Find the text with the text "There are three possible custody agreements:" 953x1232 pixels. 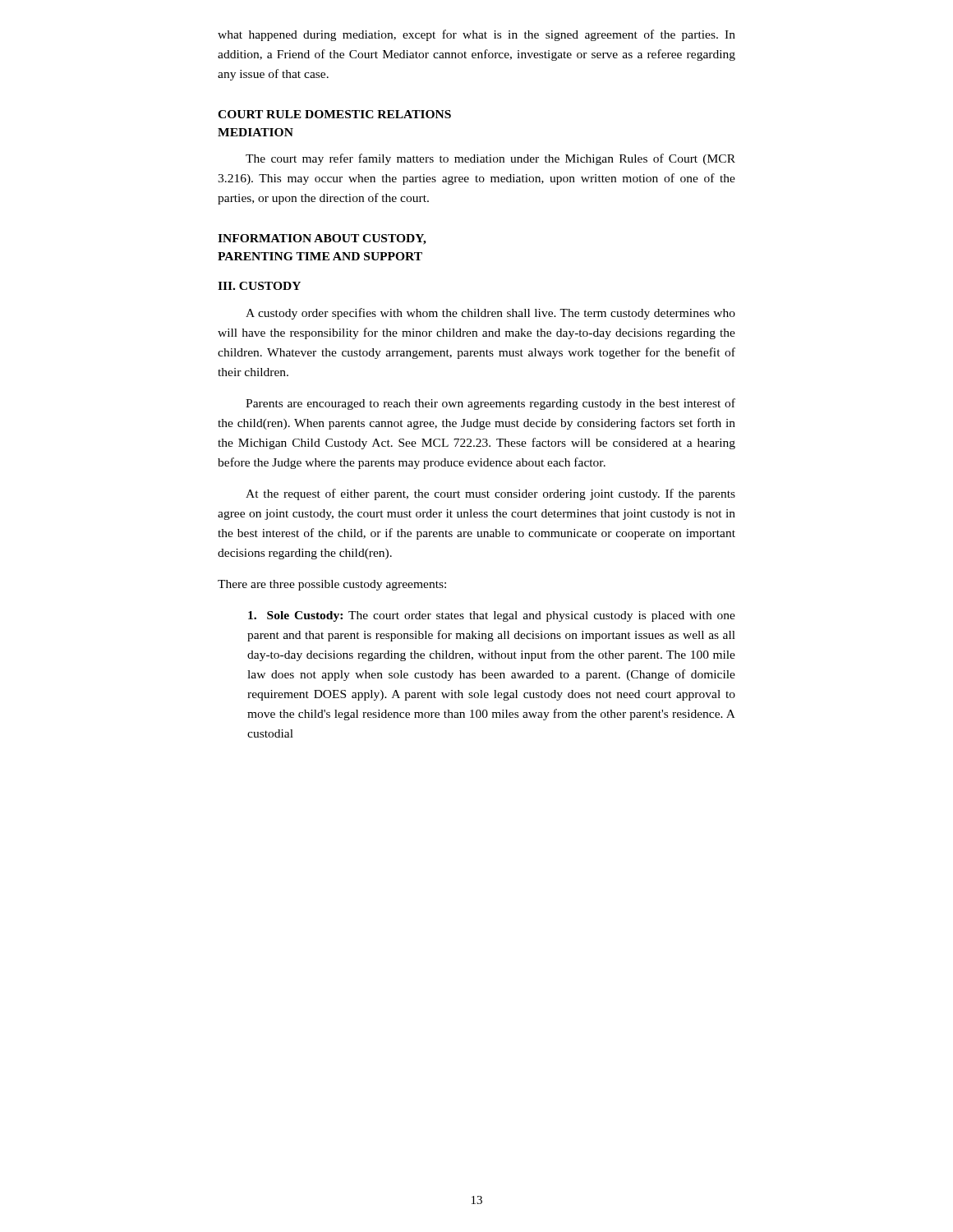tap(332, 585)
